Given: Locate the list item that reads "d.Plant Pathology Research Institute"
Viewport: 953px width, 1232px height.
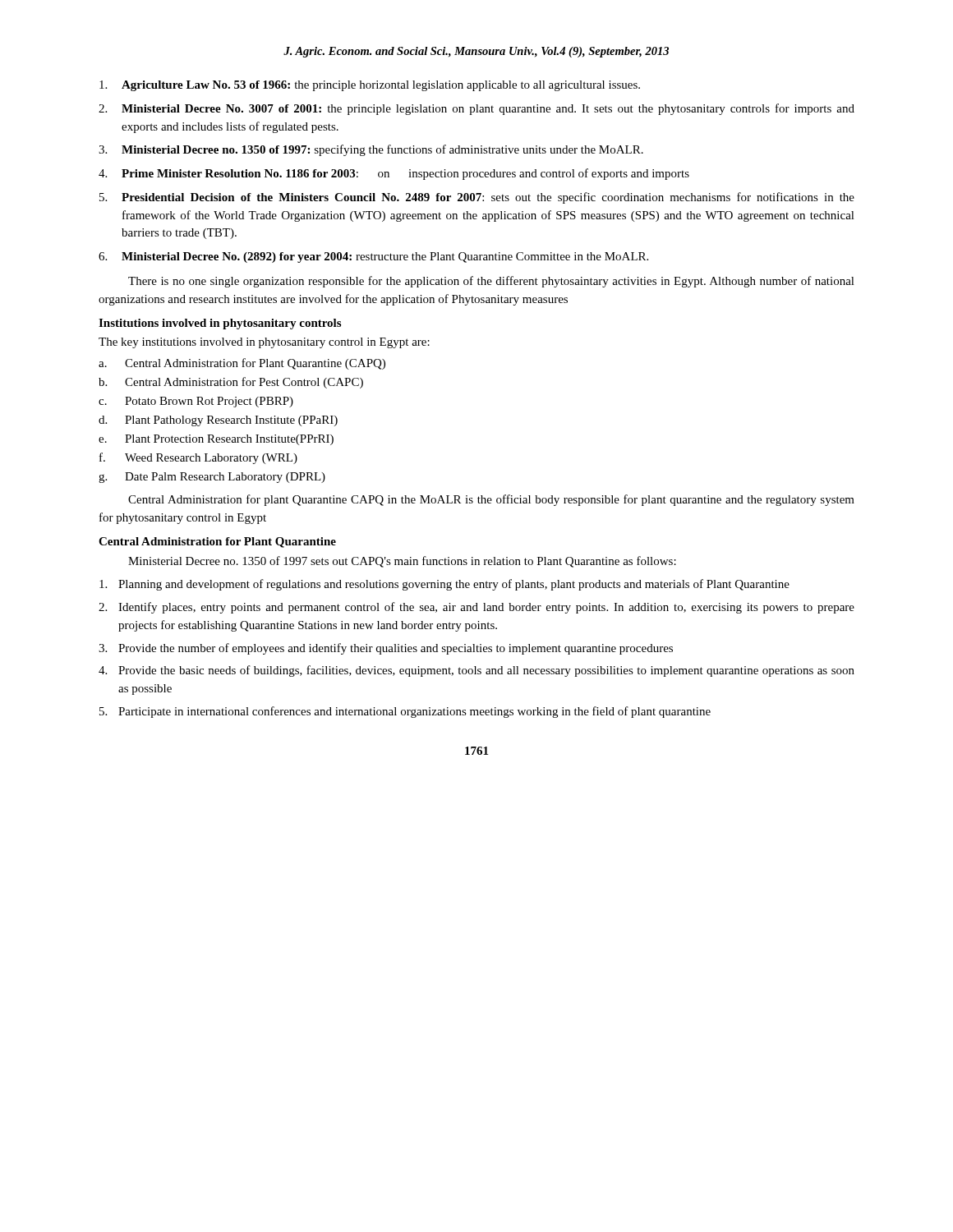Looking at the screenshot, I should coord(218,421).
